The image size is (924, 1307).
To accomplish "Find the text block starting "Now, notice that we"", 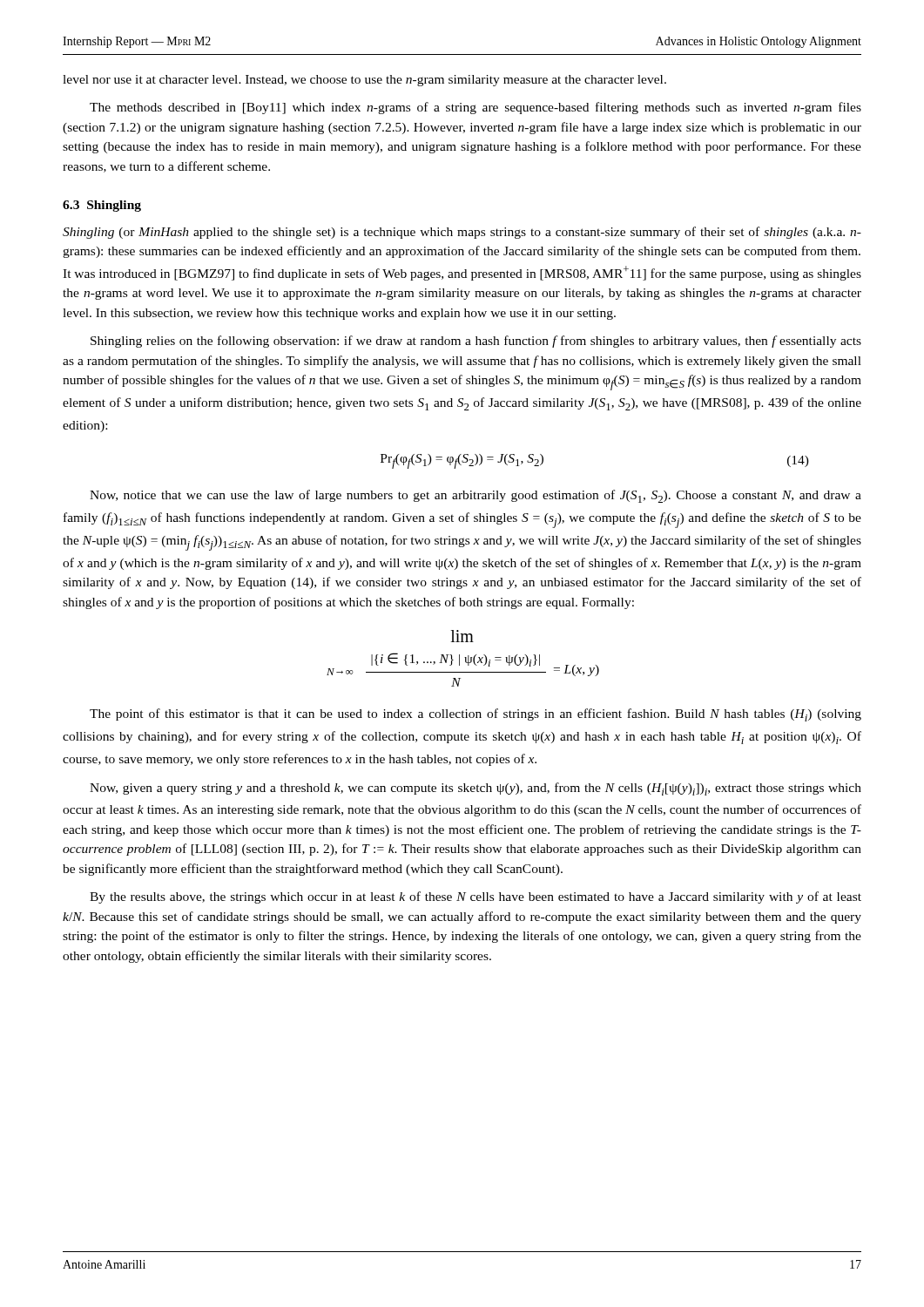I will [462, 549].
